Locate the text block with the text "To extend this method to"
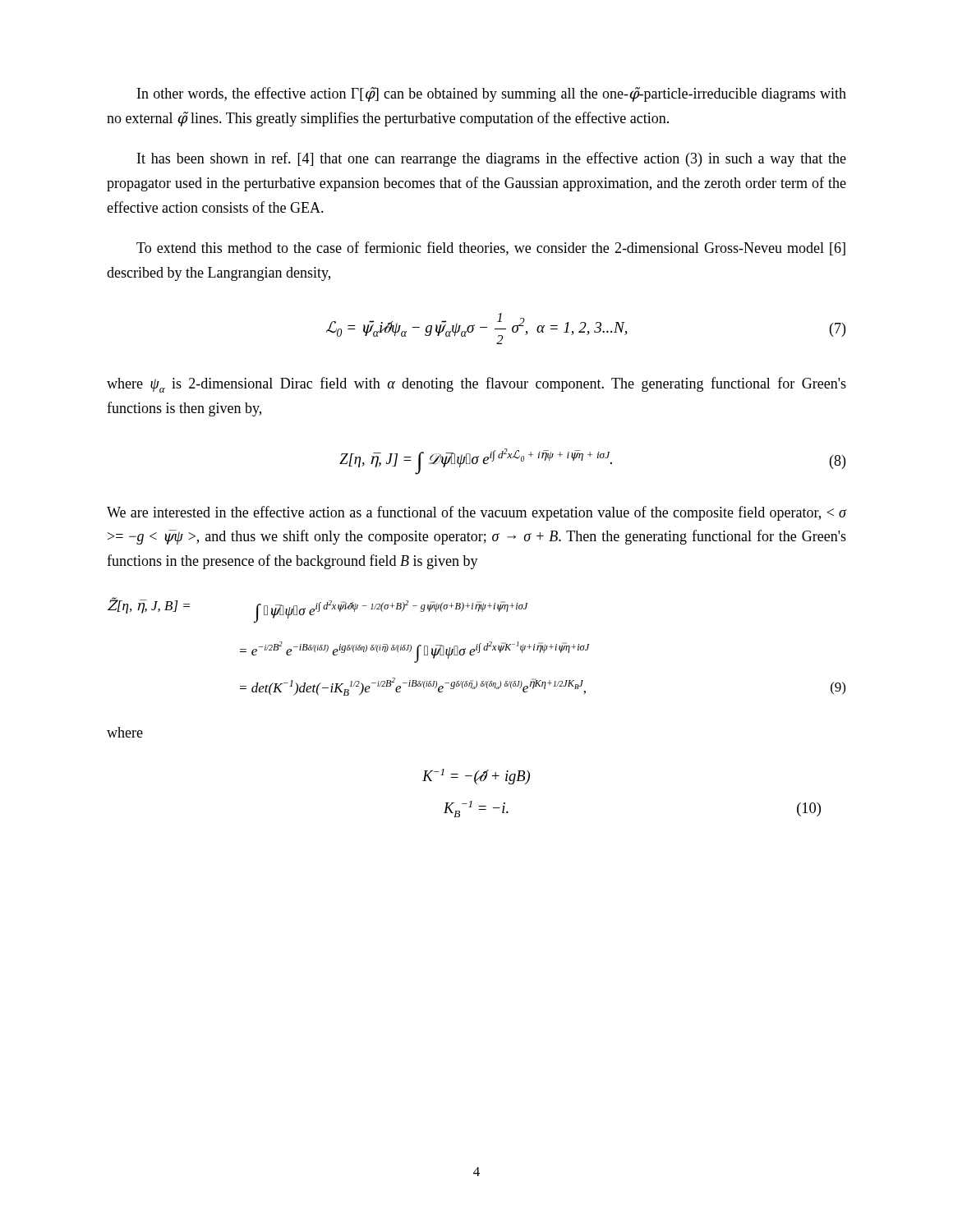Viewport: 953px width, 1232px height. tap(476, 261)
